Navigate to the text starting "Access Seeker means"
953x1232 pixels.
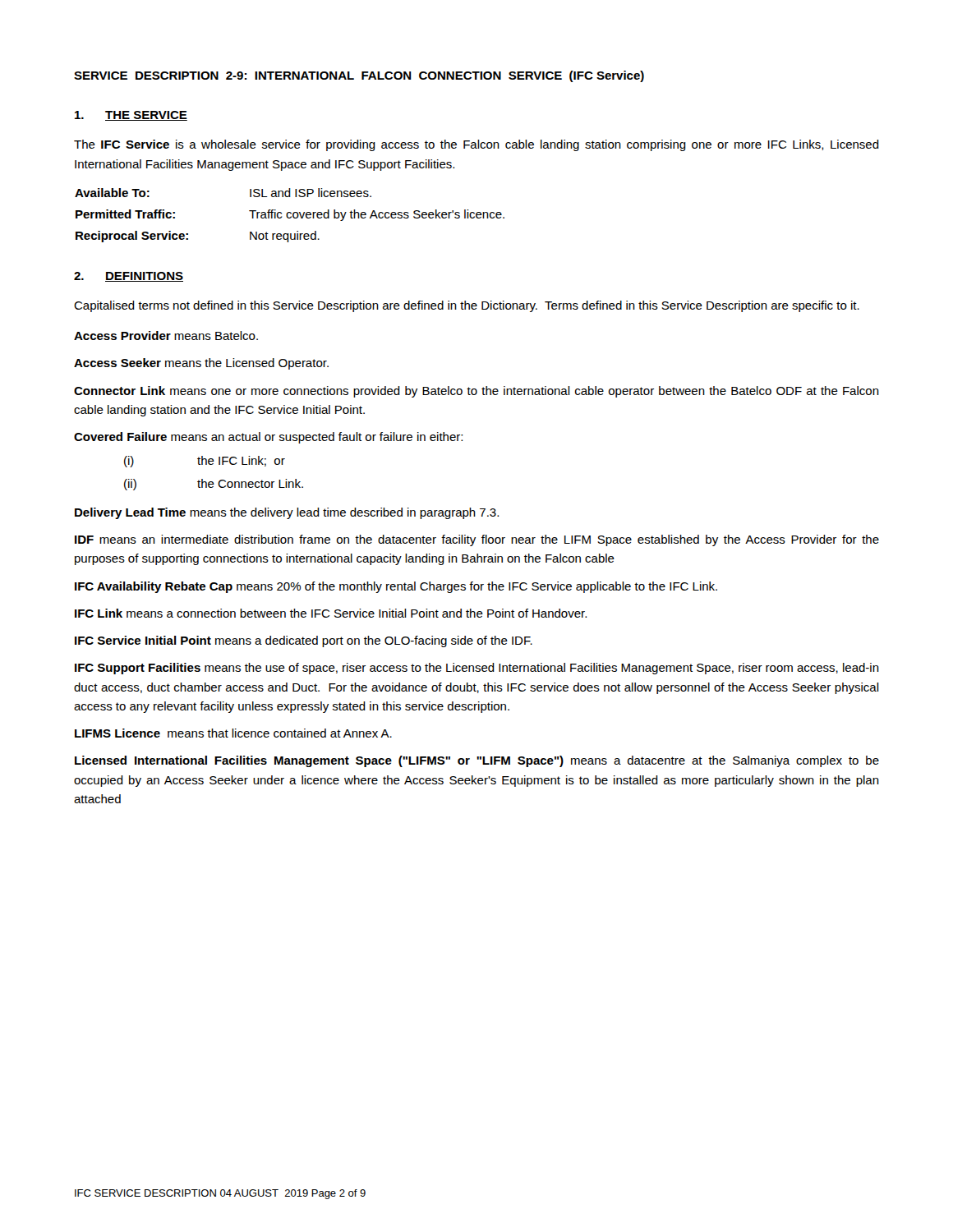(x=202, y=363)
